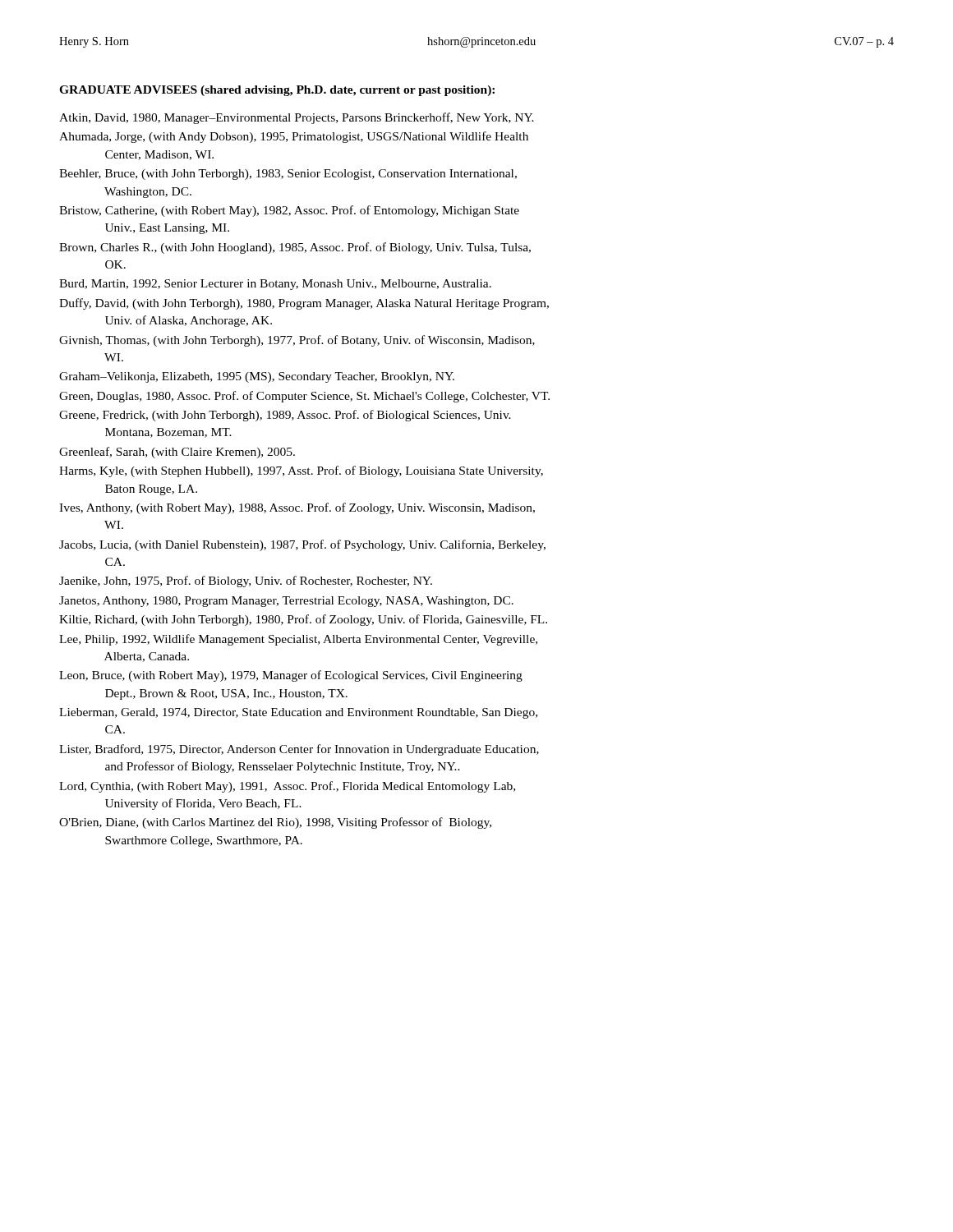
Task: Click on the region starting "Green, Douglas, 1980, Assoc. Prof. of Computer Science,"
Action: (305, 395)
